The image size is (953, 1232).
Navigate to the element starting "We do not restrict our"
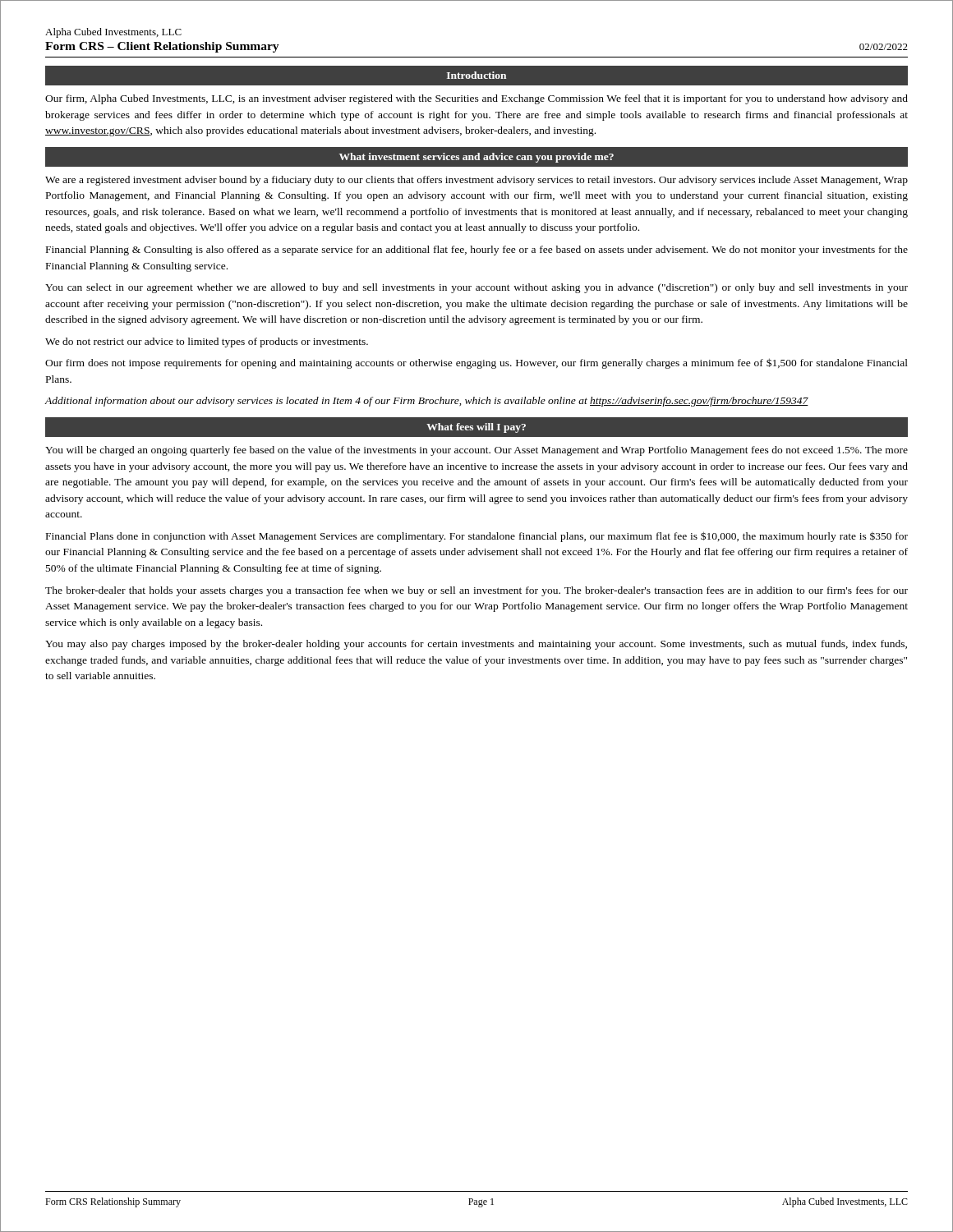[x=207, y=341]
